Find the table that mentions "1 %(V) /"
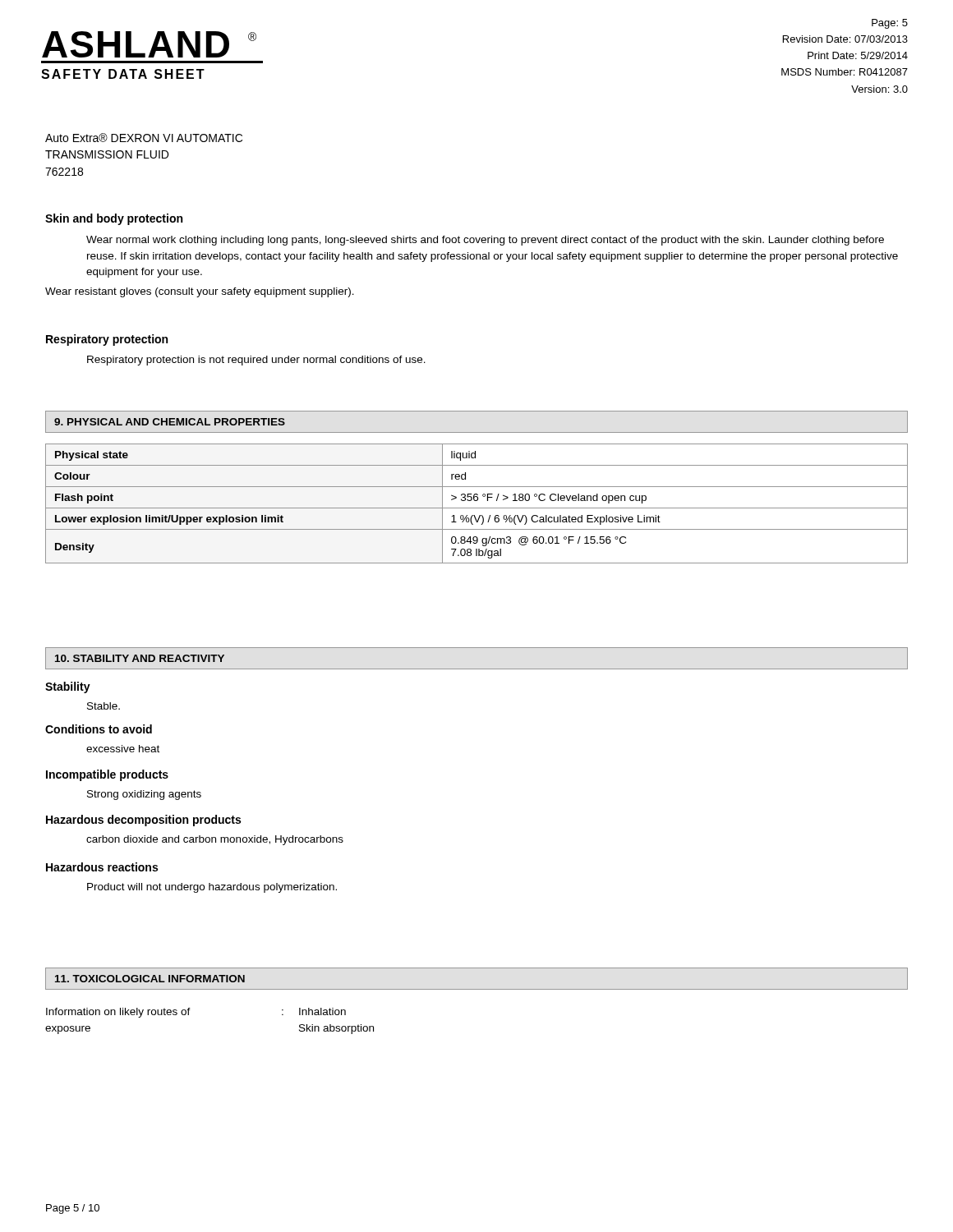 pyautogui.click(x=476, y=503)
